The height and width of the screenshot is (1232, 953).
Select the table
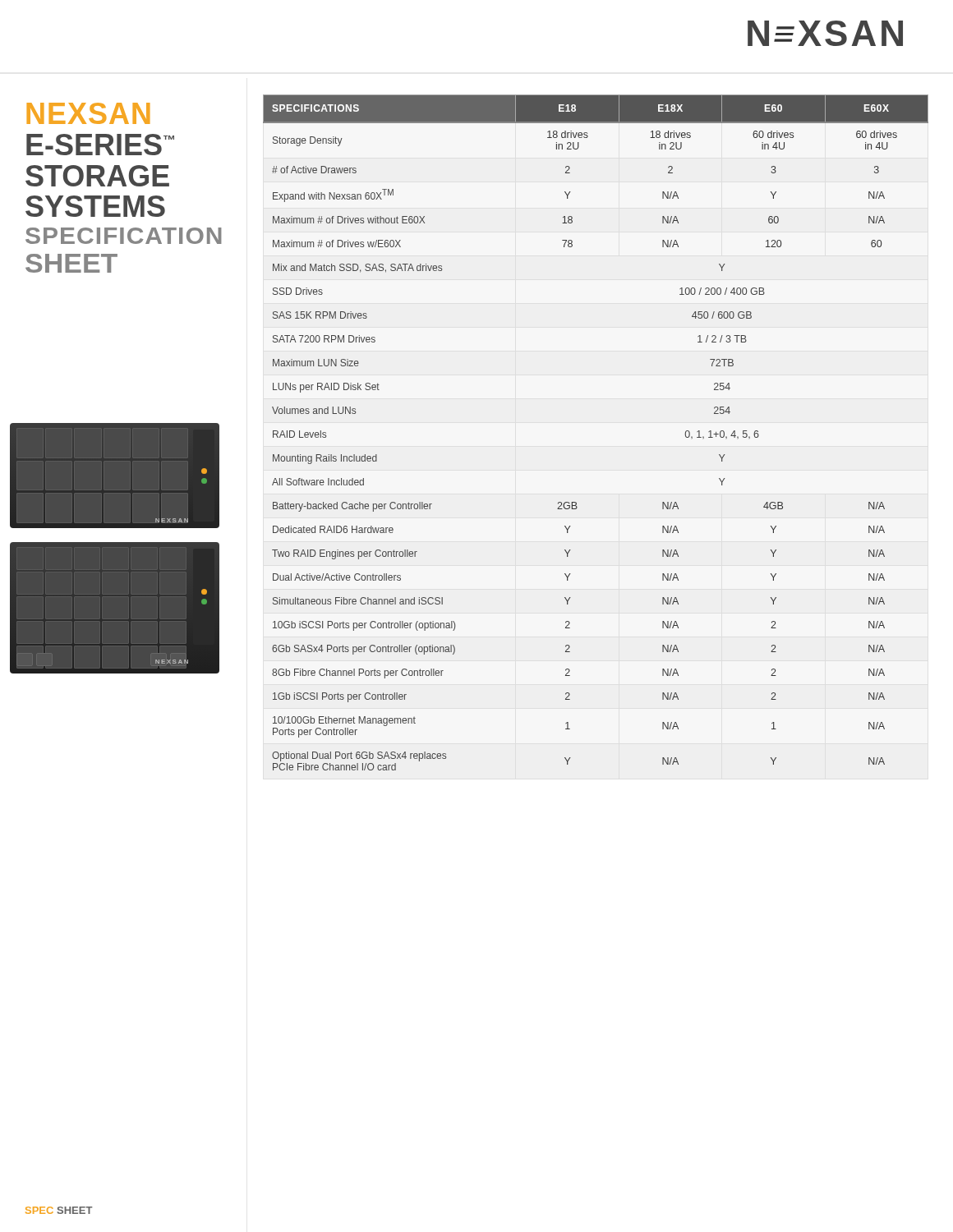(596, 437)
